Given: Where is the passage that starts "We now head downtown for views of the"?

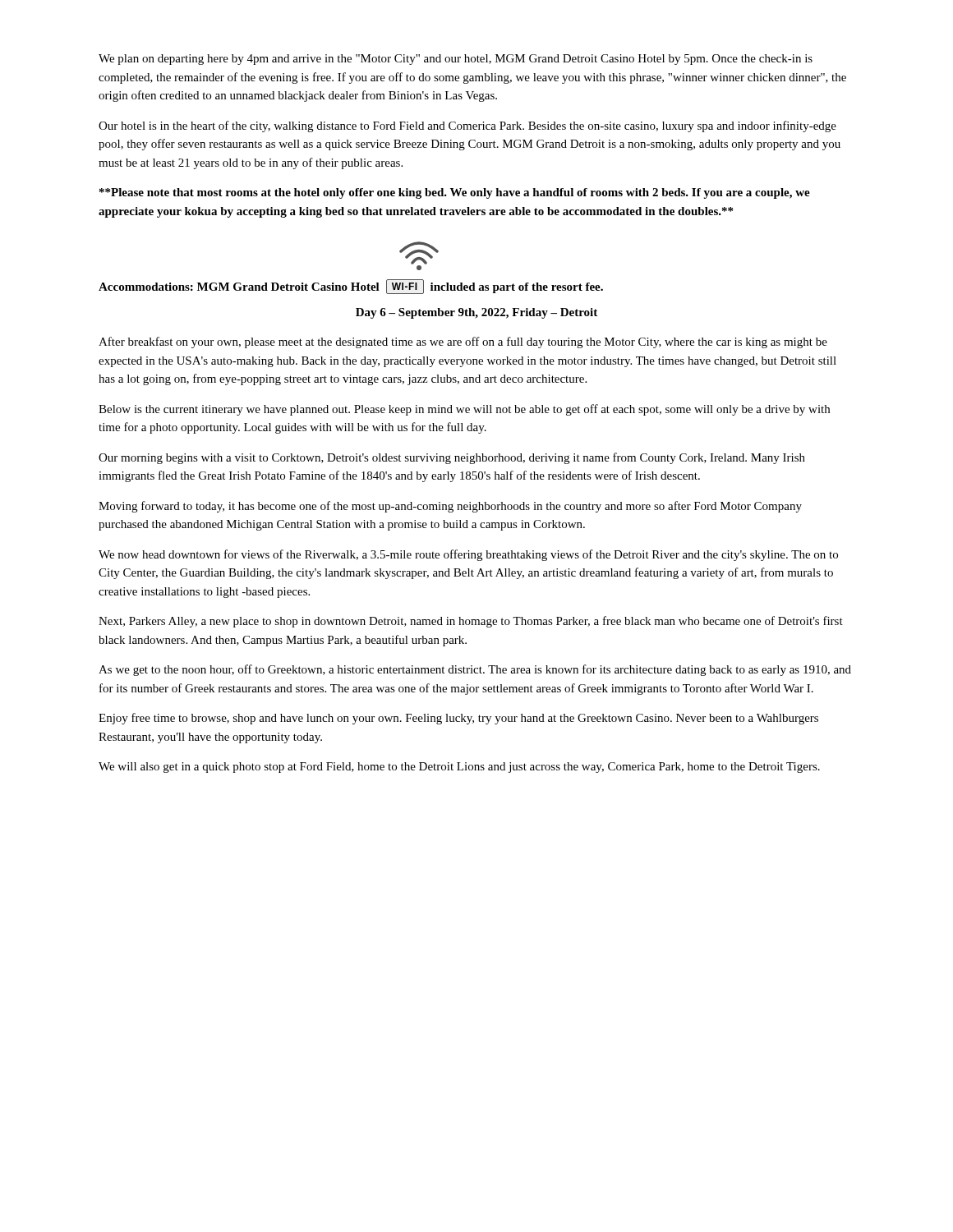Looking at the screenshot, I should 469,572.
